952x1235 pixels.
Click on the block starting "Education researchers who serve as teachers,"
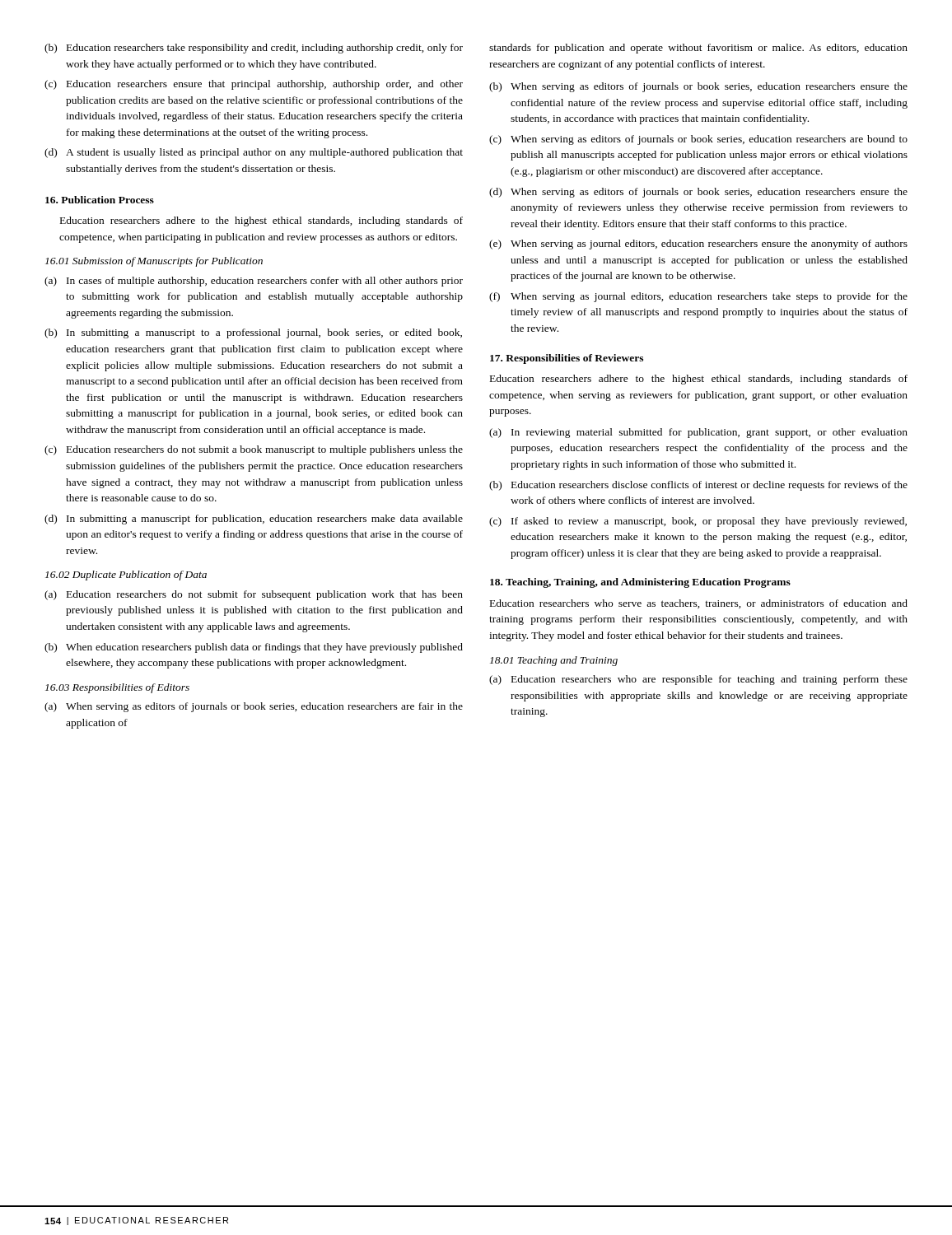click(x=698, y=619)
